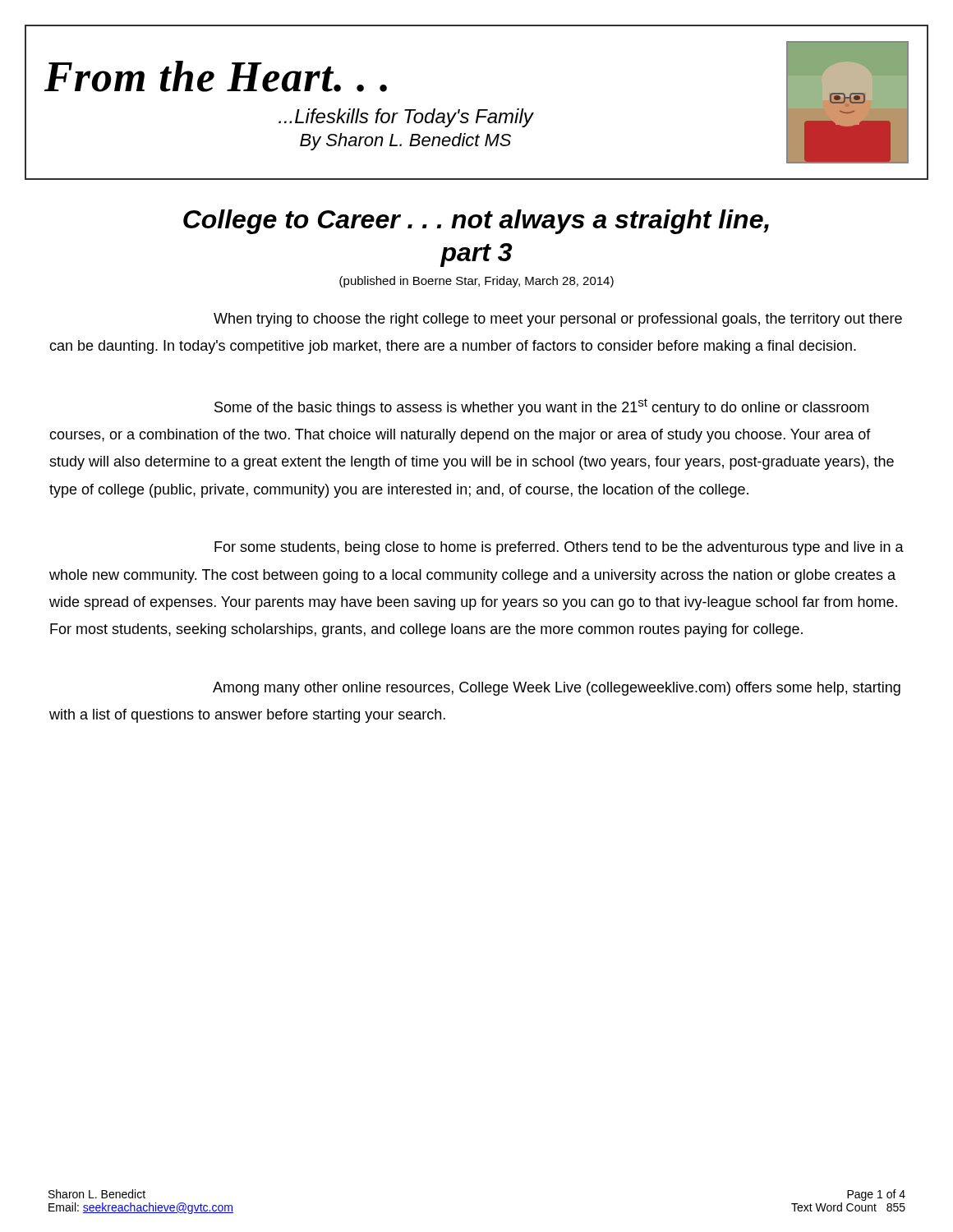Find the text block that reads "Among many other online resources, College"
The width and height of the screenshot is (953, 1232).
point(475,701)
